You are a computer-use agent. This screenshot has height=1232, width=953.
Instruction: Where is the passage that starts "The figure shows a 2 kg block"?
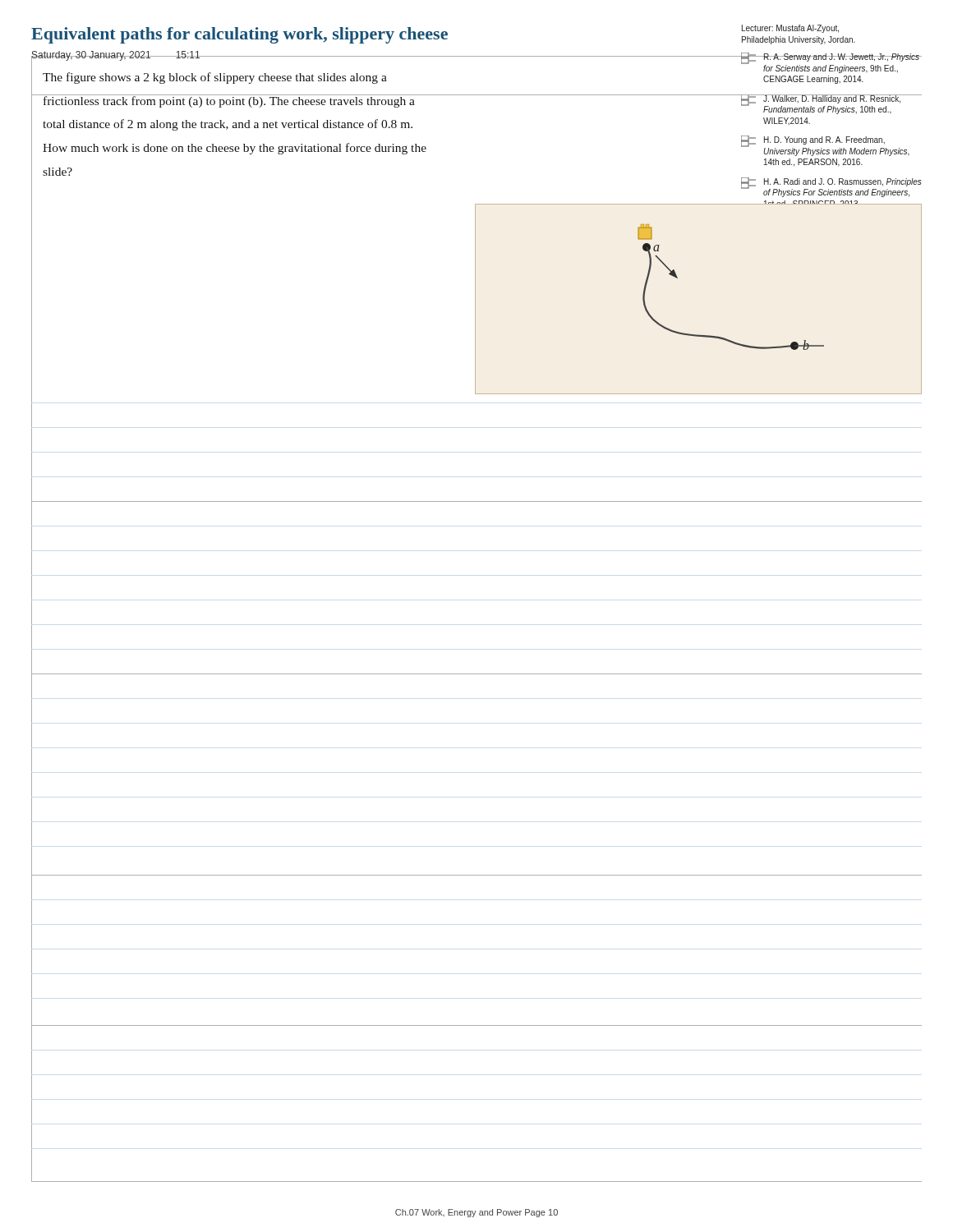click(314, 125)
